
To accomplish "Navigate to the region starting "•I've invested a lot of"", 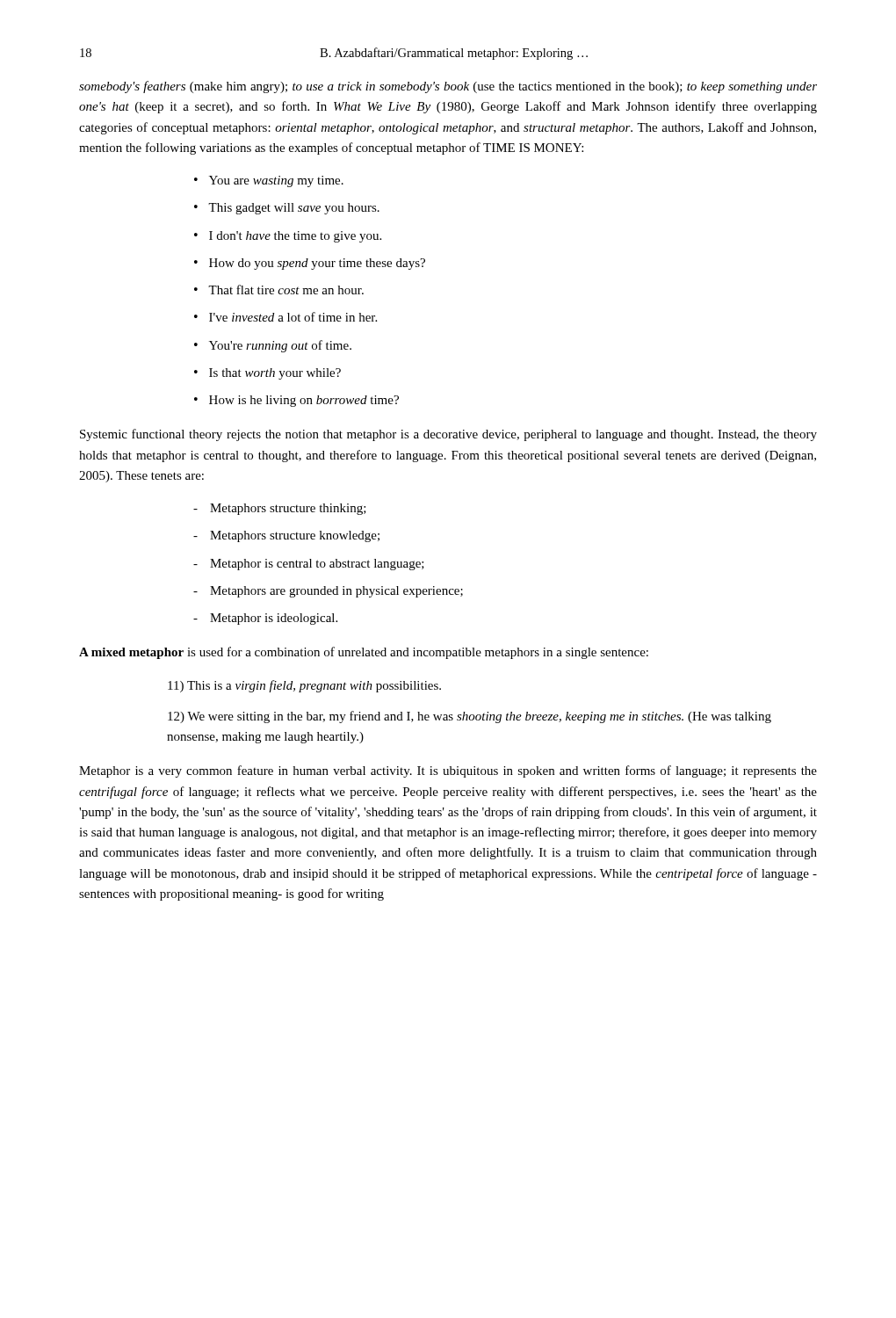I will (x=286, y=318).
